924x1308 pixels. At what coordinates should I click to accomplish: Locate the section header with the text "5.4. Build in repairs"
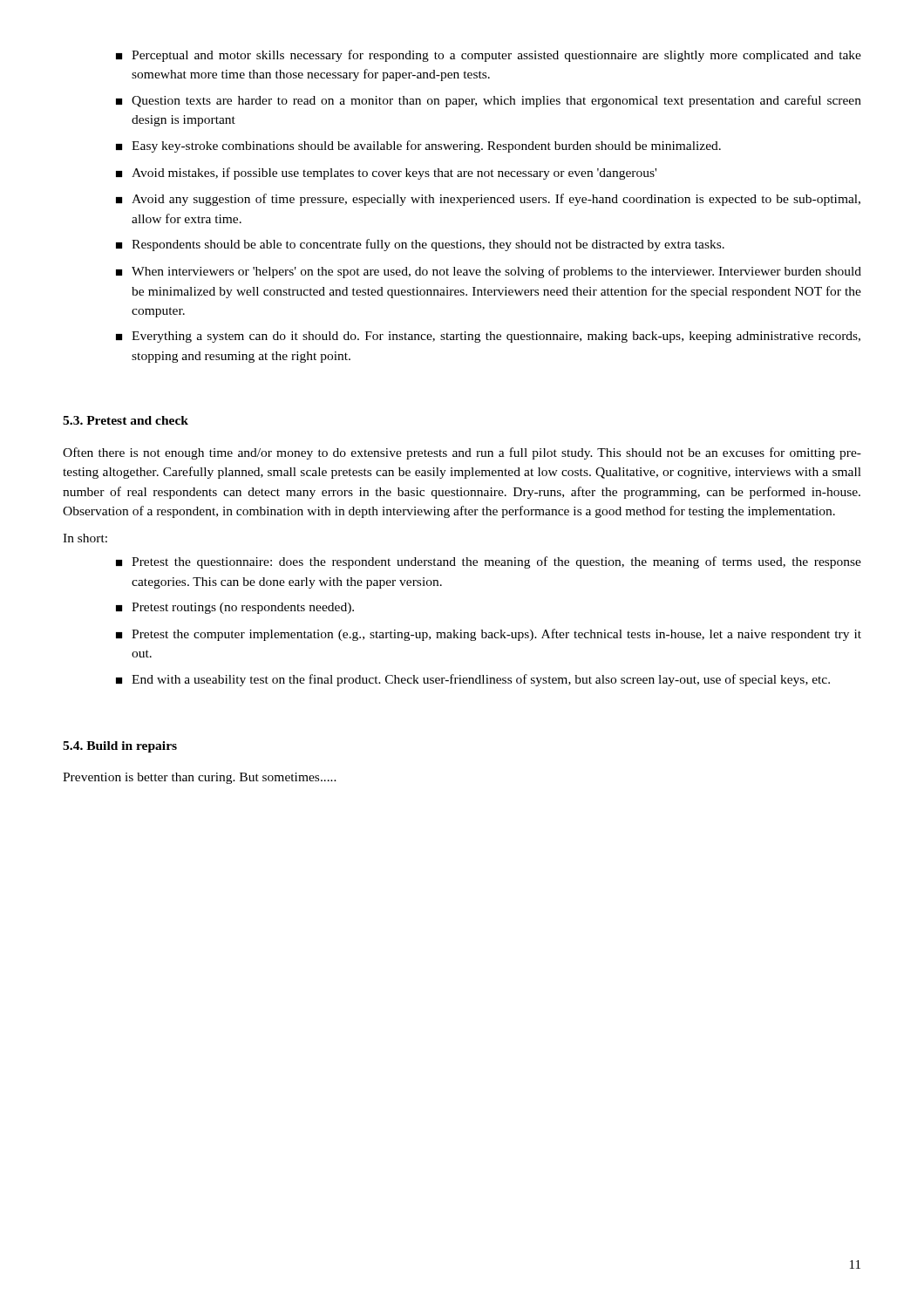120,745
